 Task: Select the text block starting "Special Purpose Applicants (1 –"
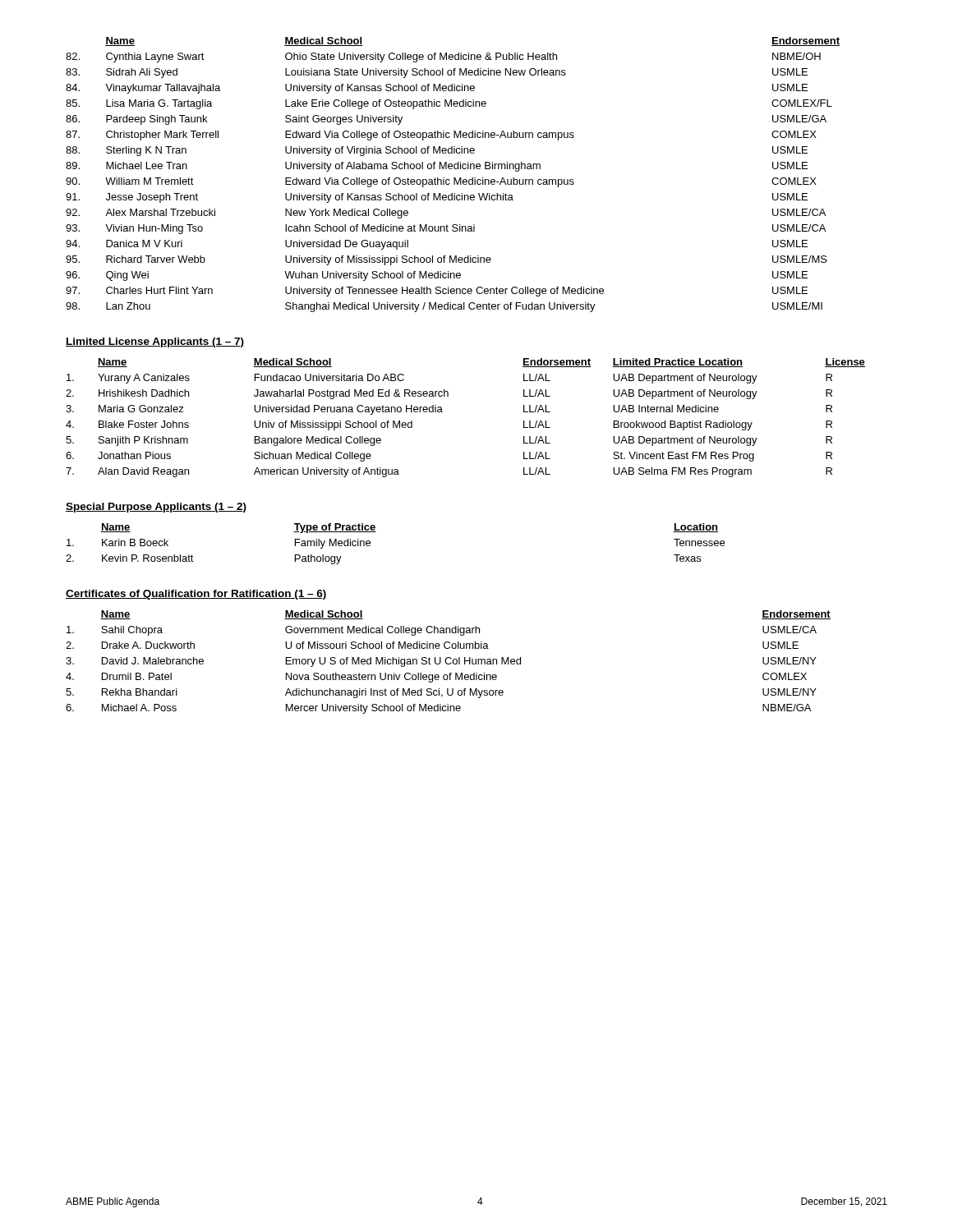[156, 506]
